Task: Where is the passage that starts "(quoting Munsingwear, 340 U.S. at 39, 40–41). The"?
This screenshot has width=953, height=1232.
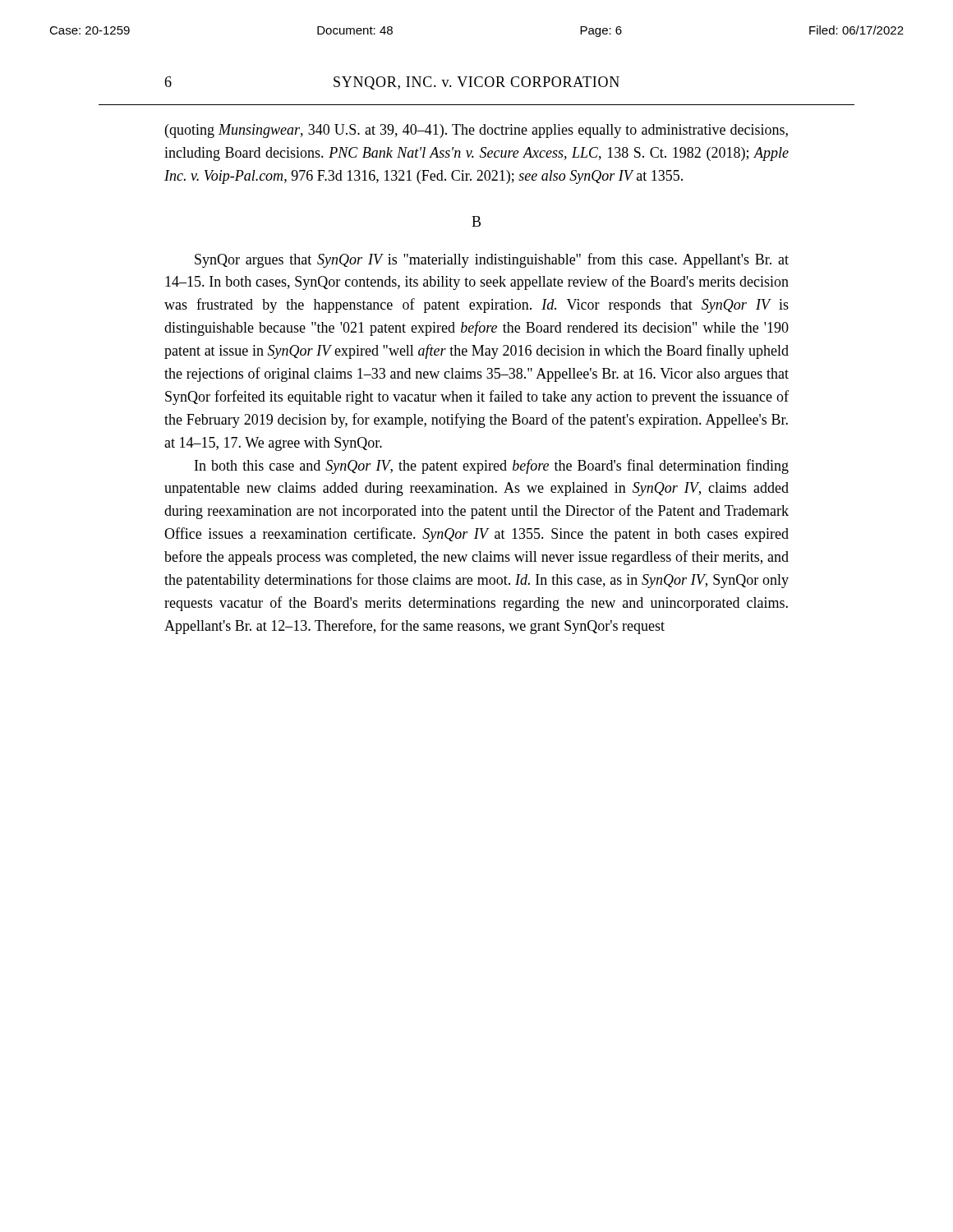Action: point(476,153)
